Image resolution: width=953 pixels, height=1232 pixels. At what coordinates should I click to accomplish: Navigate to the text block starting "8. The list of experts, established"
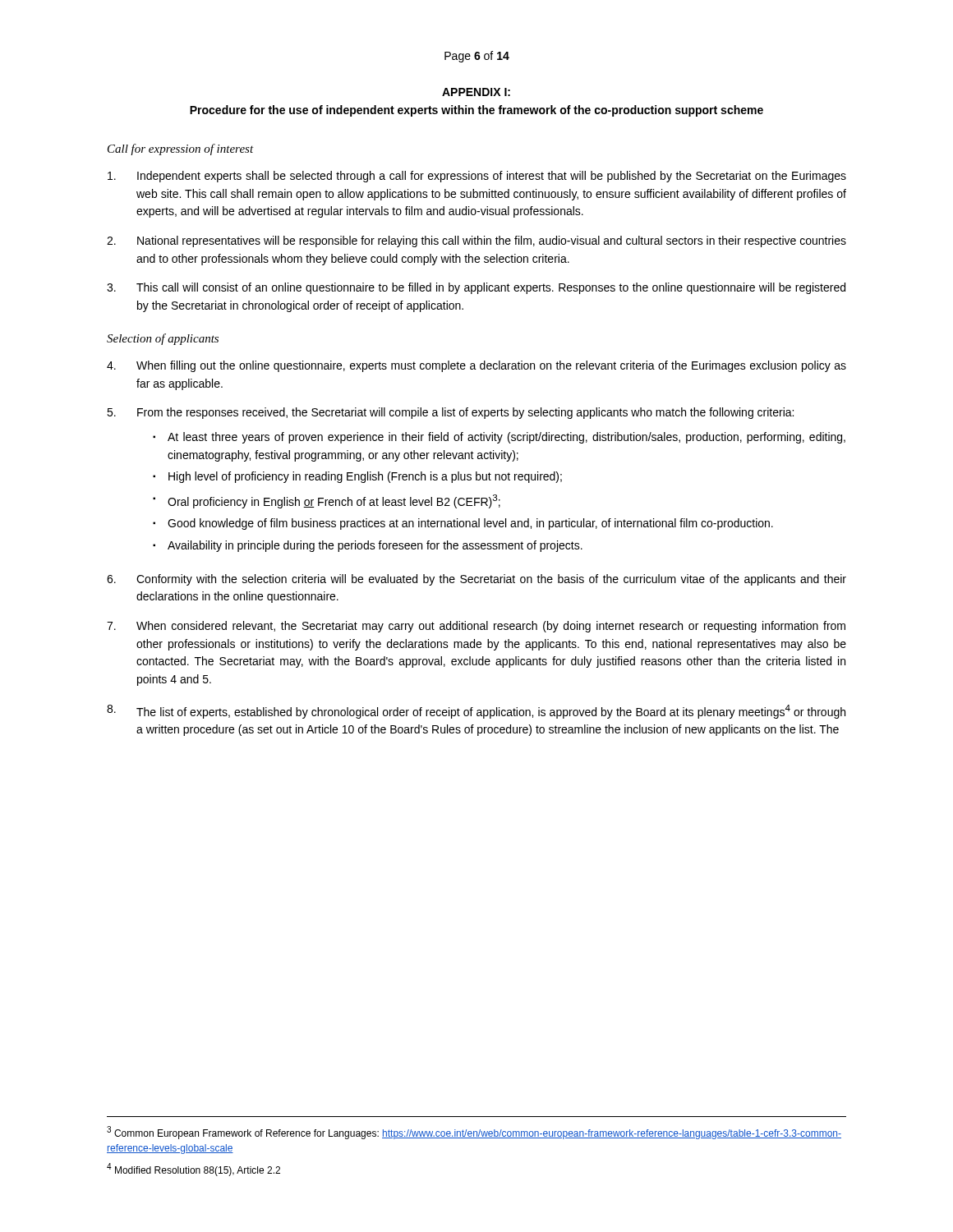476,720
